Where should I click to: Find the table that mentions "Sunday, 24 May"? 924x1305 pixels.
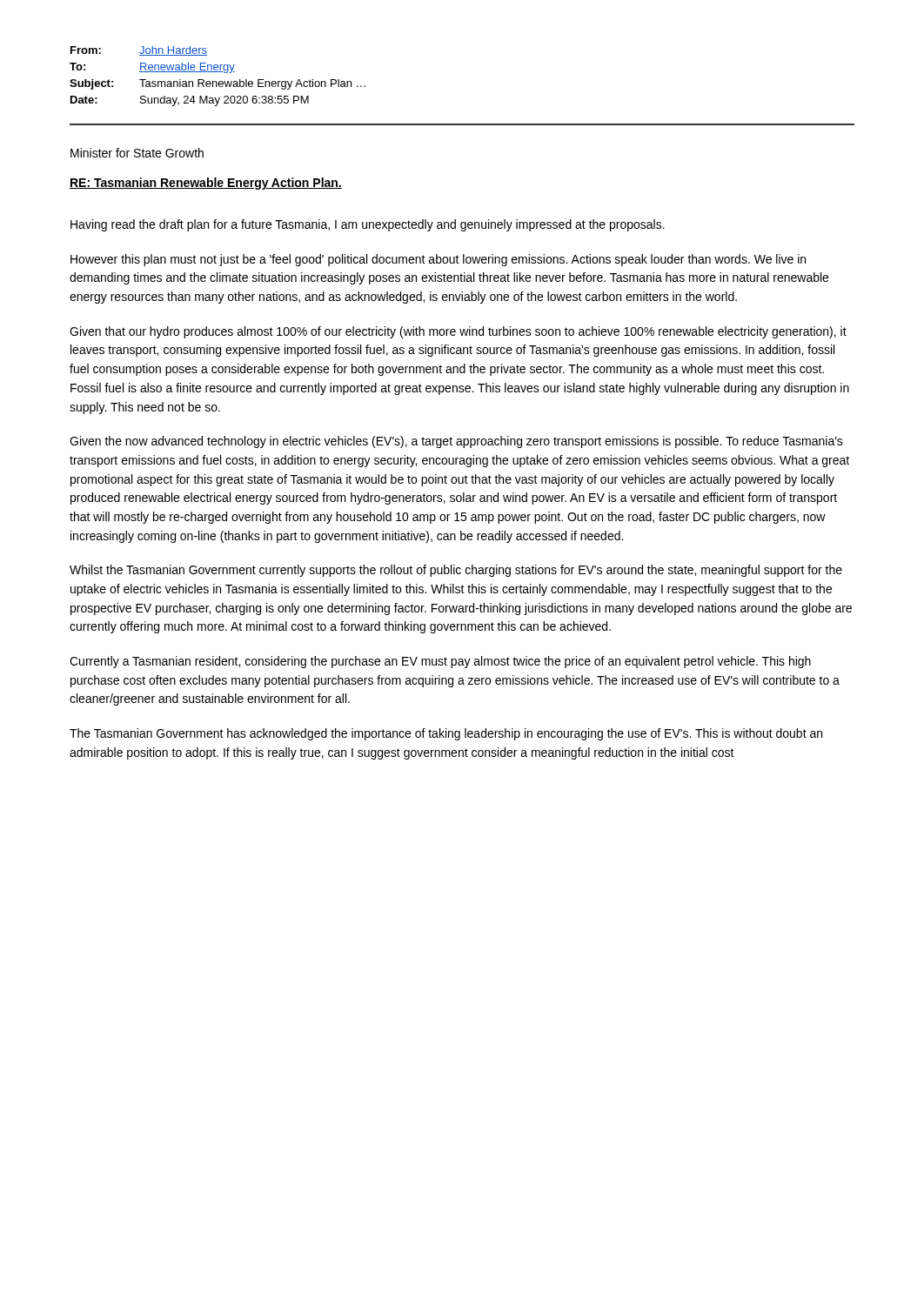pos(462,84)
